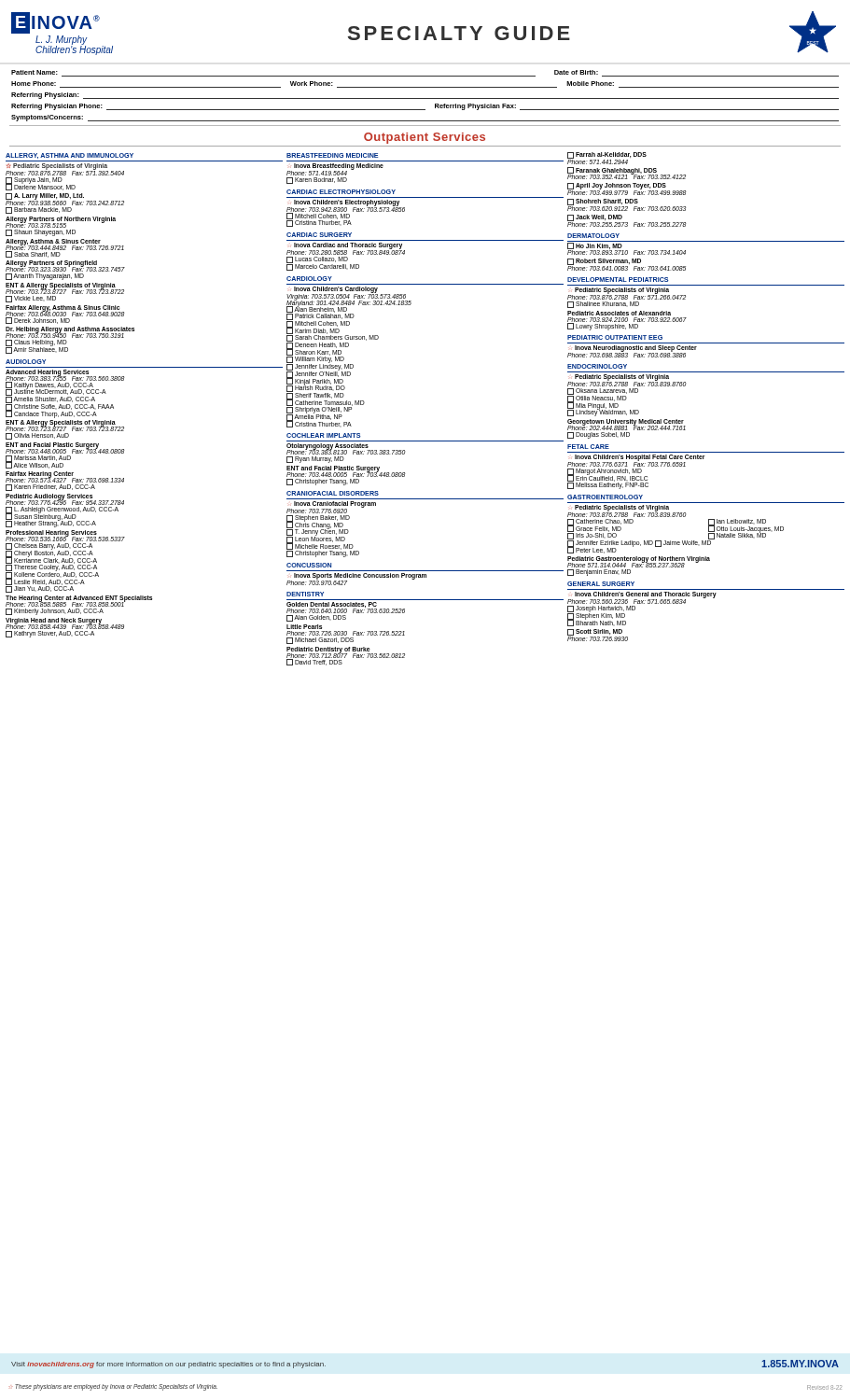This screenshot has width=850, height=1400.
Task: Point to the block beginning "Dr. Helbing Allergy and Asthma"
Action: coord(70,332)
